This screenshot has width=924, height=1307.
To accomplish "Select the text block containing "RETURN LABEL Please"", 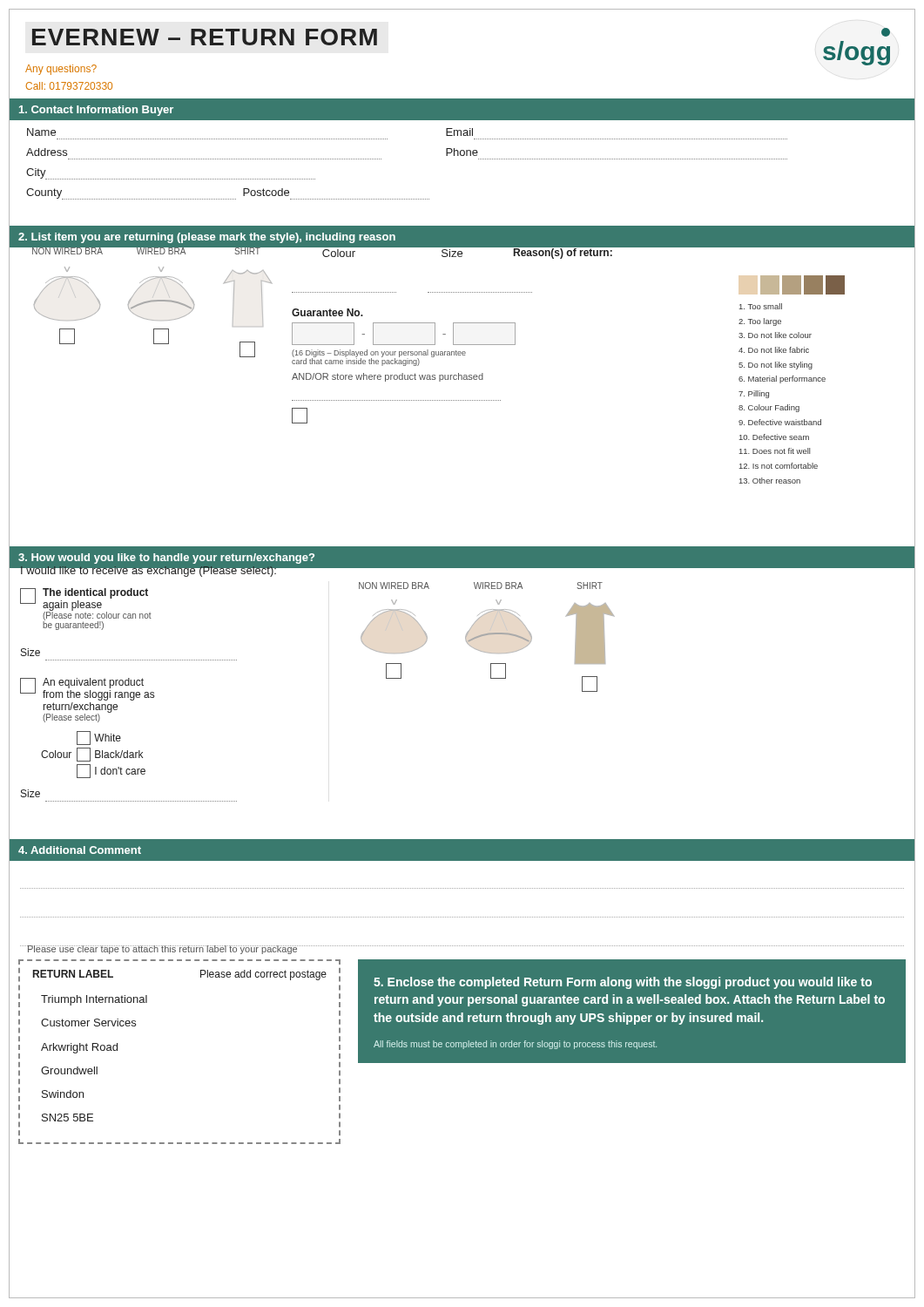I will click(x=72, y=975).
